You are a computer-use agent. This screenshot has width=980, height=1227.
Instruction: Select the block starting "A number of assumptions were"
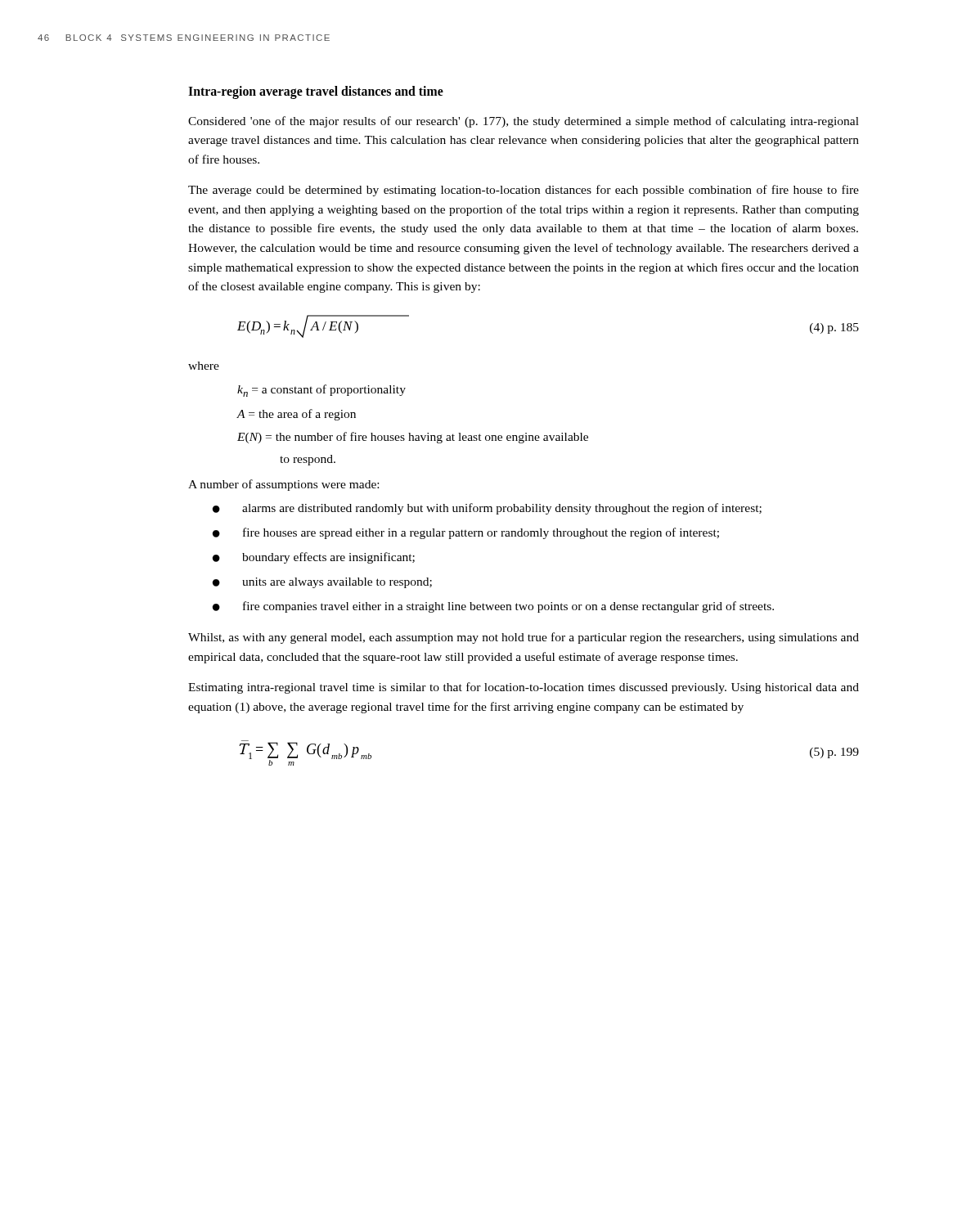coord(284,484)
